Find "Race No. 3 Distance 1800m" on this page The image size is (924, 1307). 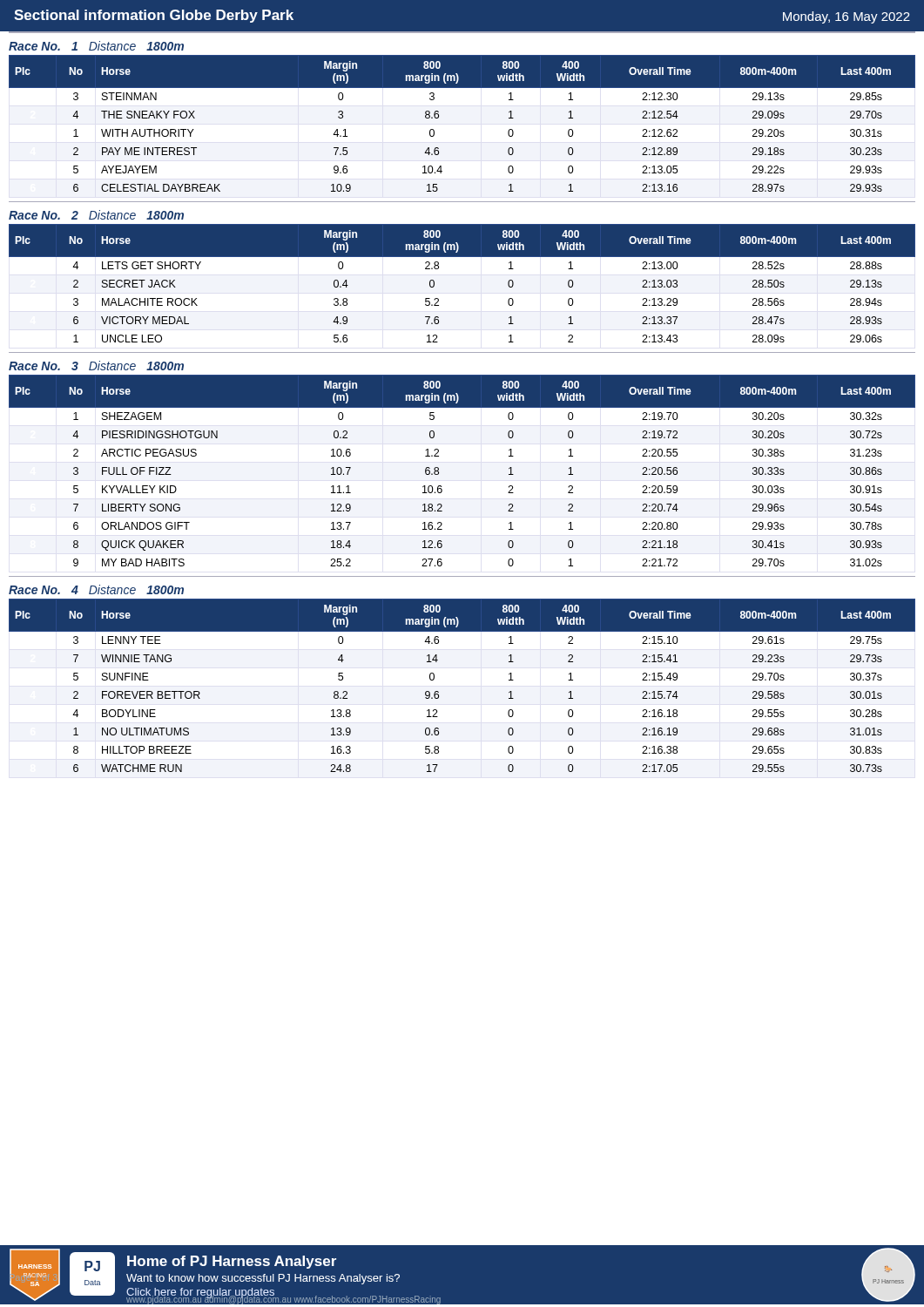point(97,366)
